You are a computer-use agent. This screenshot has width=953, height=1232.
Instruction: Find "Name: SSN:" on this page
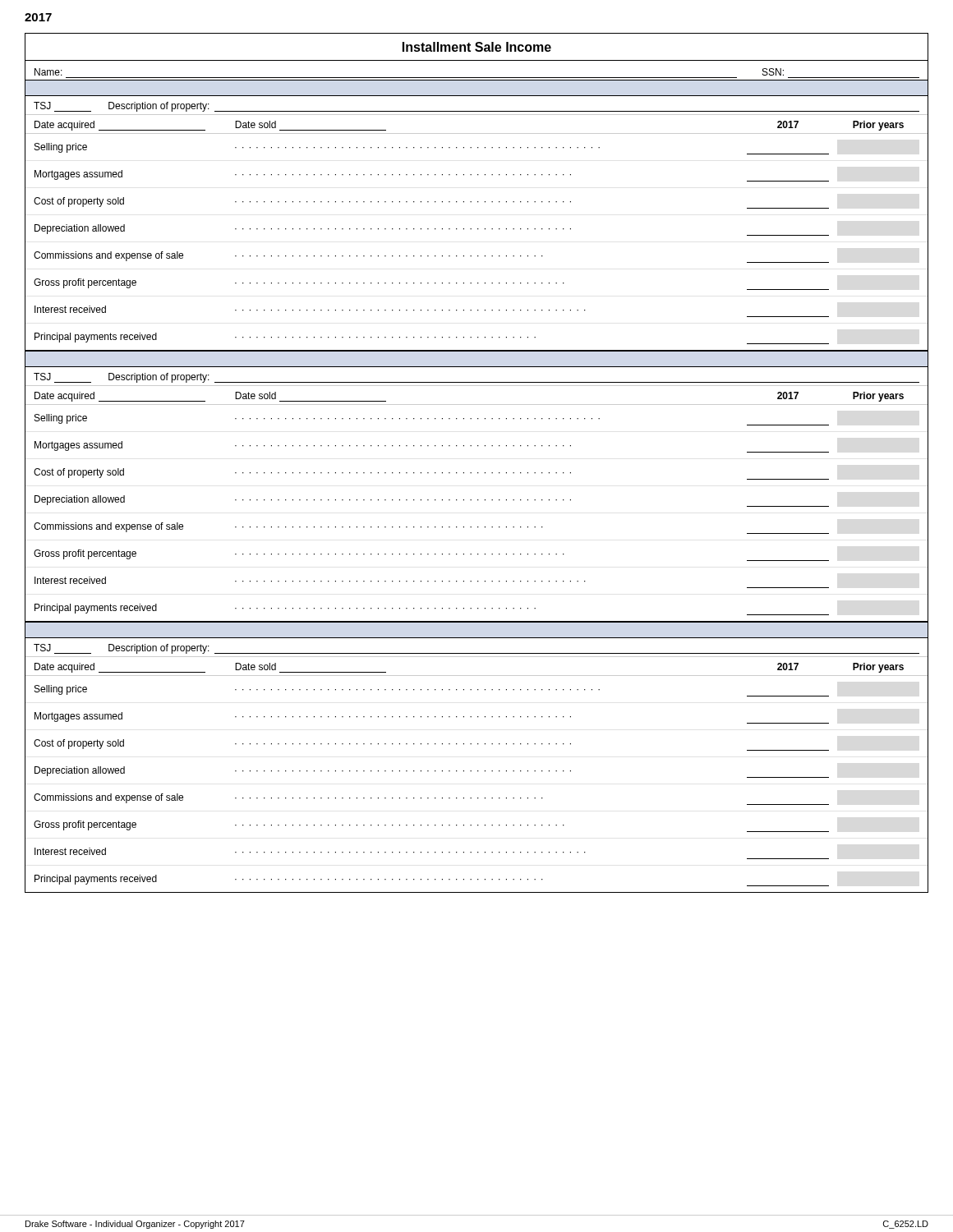pos(476,71)
